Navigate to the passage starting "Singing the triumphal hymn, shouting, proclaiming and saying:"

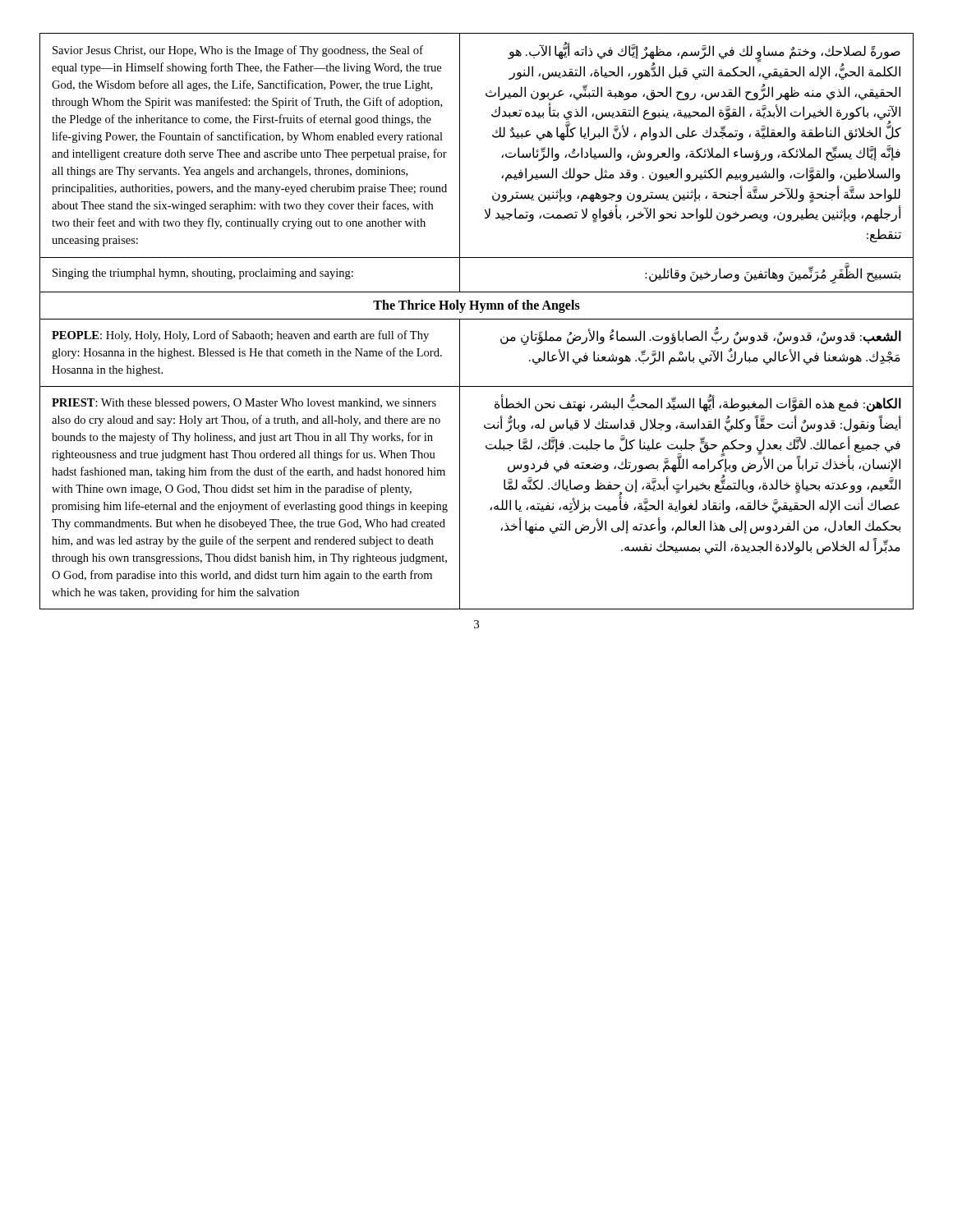click(x=203, y=273)
